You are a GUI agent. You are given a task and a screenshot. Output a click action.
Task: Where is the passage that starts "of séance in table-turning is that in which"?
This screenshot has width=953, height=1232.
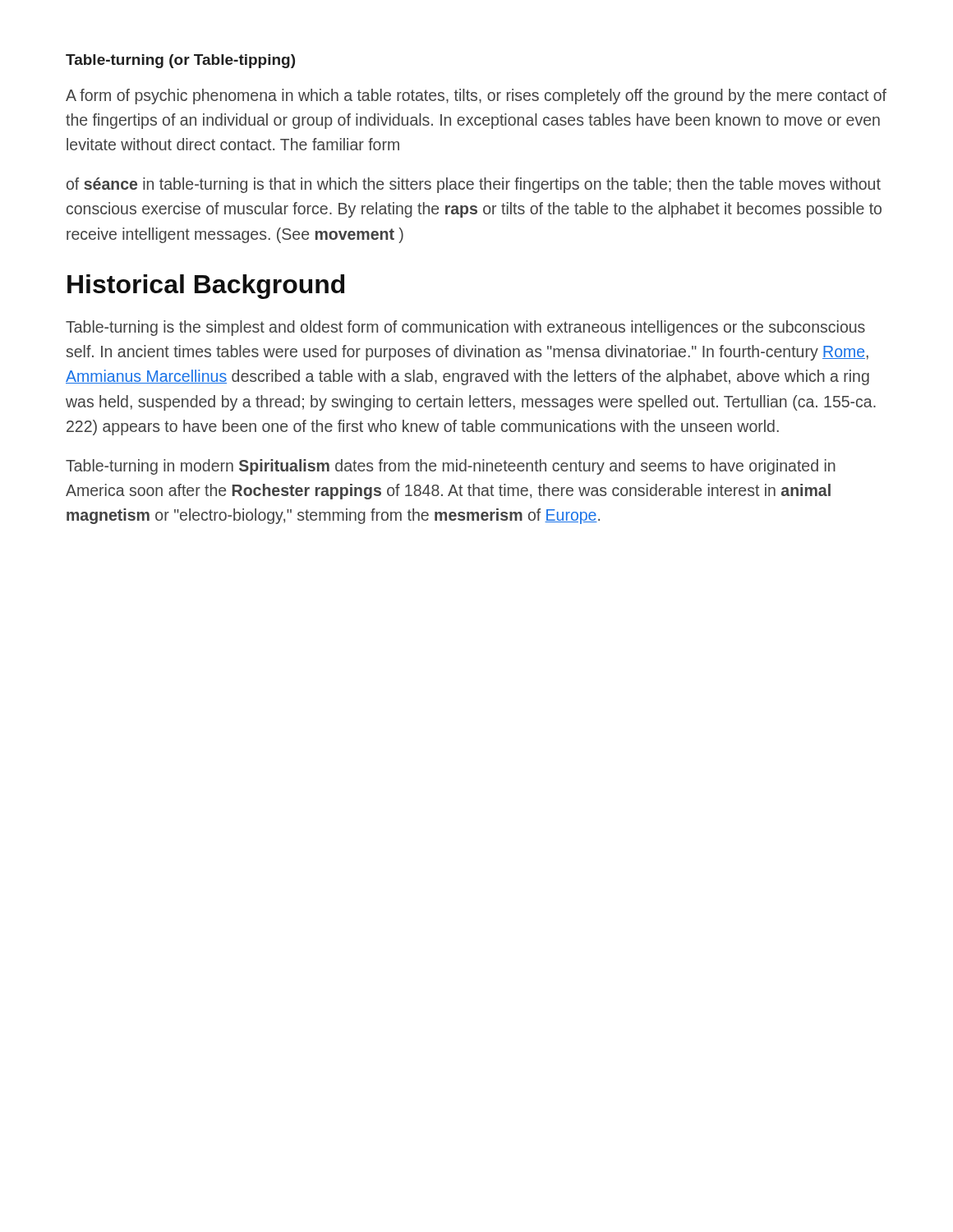click(474, 209)
